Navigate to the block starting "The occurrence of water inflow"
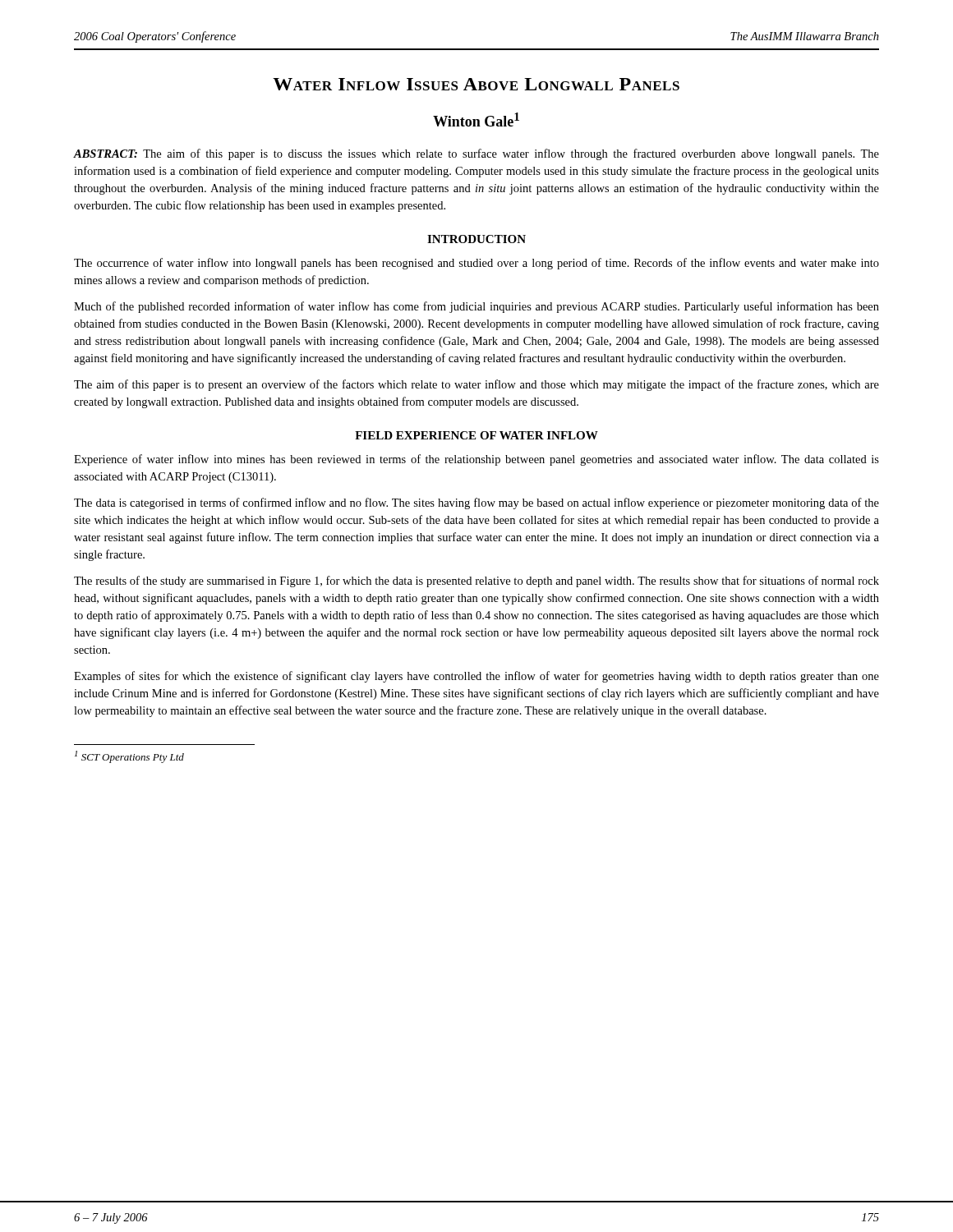 pyautogui.click(x=476, y=271)
